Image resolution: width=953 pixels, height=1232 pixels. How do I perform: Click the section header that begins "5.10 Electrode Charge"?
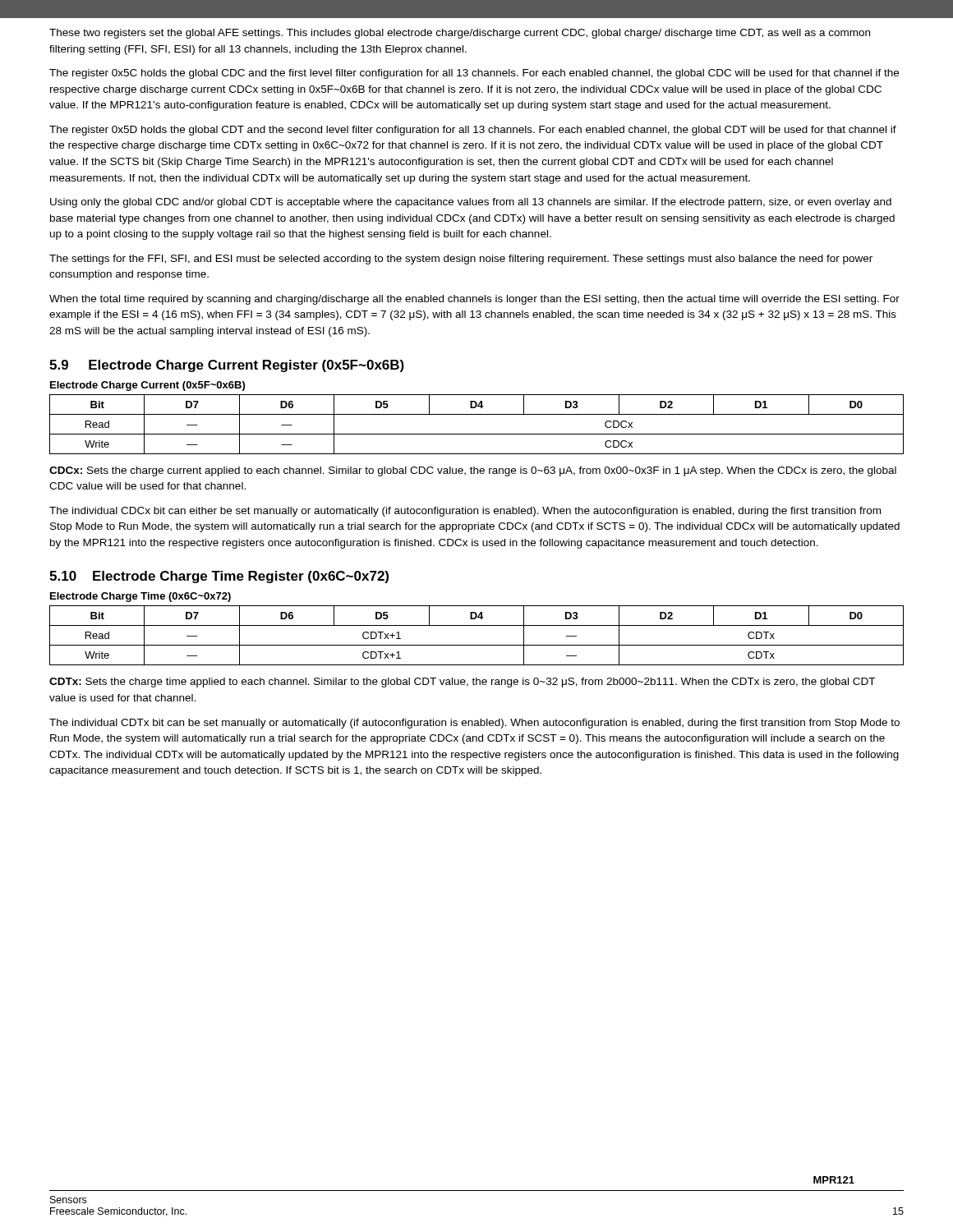point(219,577)
